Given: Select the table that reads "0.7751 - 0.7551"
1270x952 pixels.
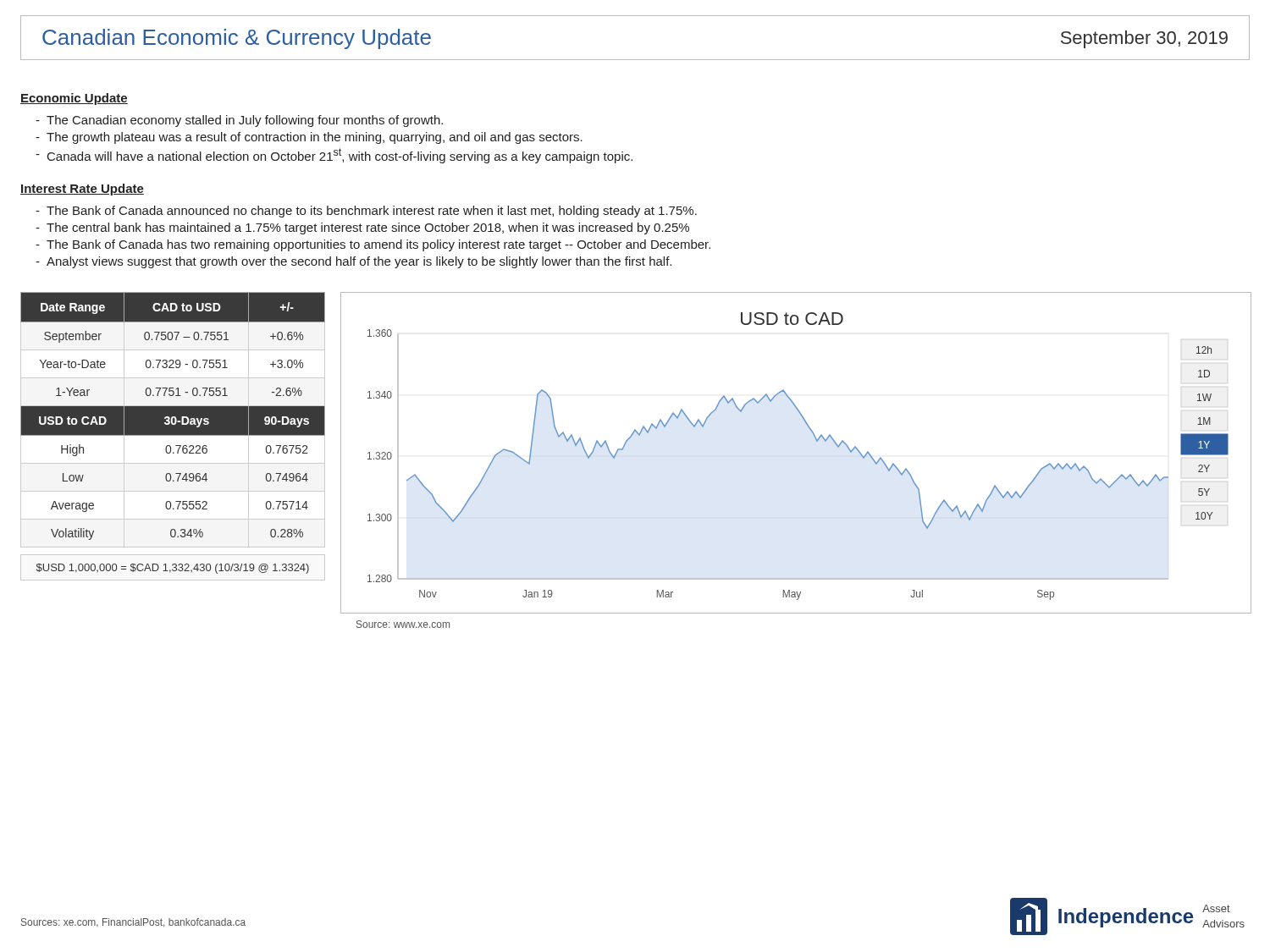Looking at the screenshot, I should pyautogui.click(x=173, y=420).
